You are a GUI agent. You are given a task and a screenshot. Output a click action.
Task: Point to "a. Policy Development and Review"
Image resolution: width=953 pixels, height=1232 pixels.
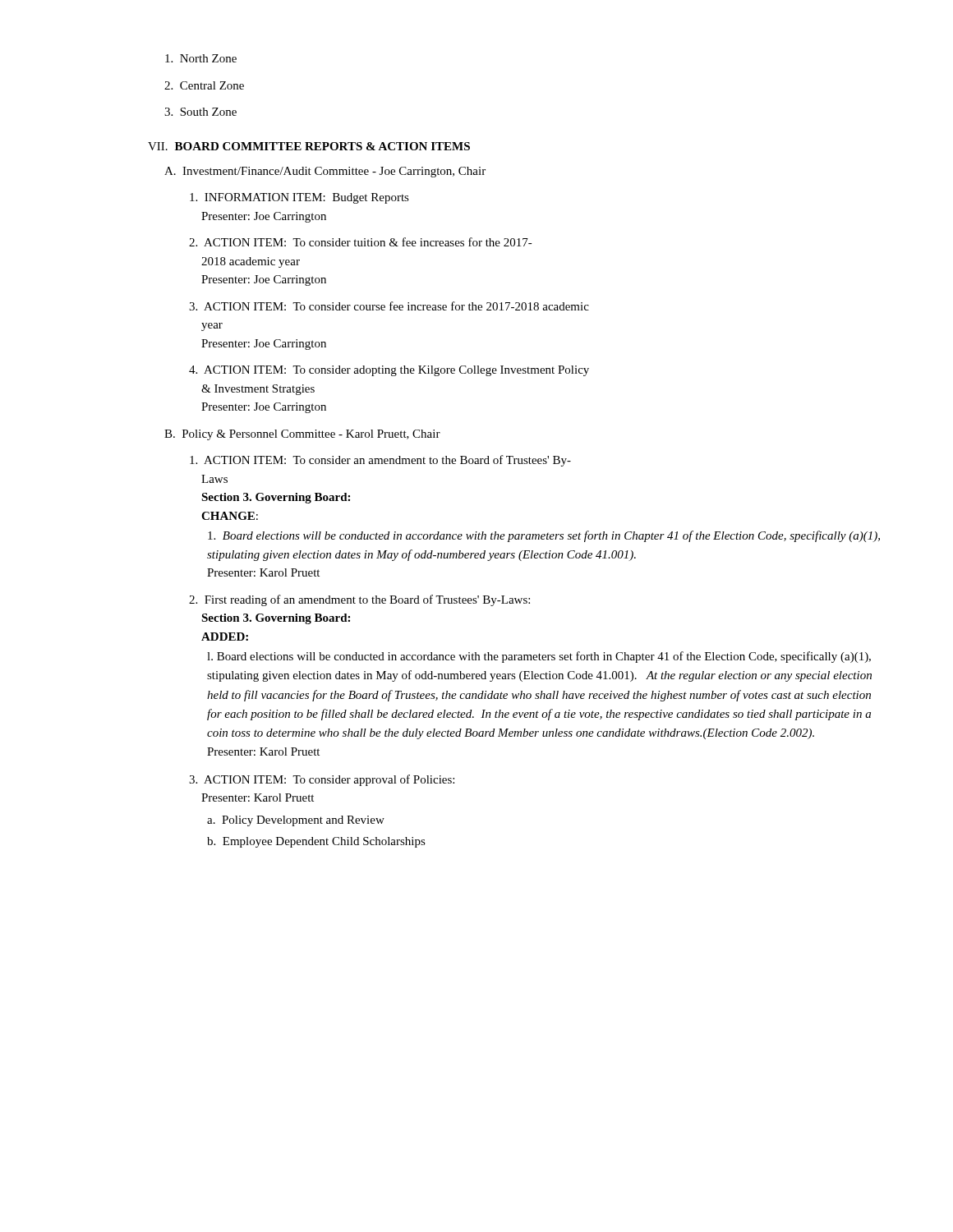point(296,819)
